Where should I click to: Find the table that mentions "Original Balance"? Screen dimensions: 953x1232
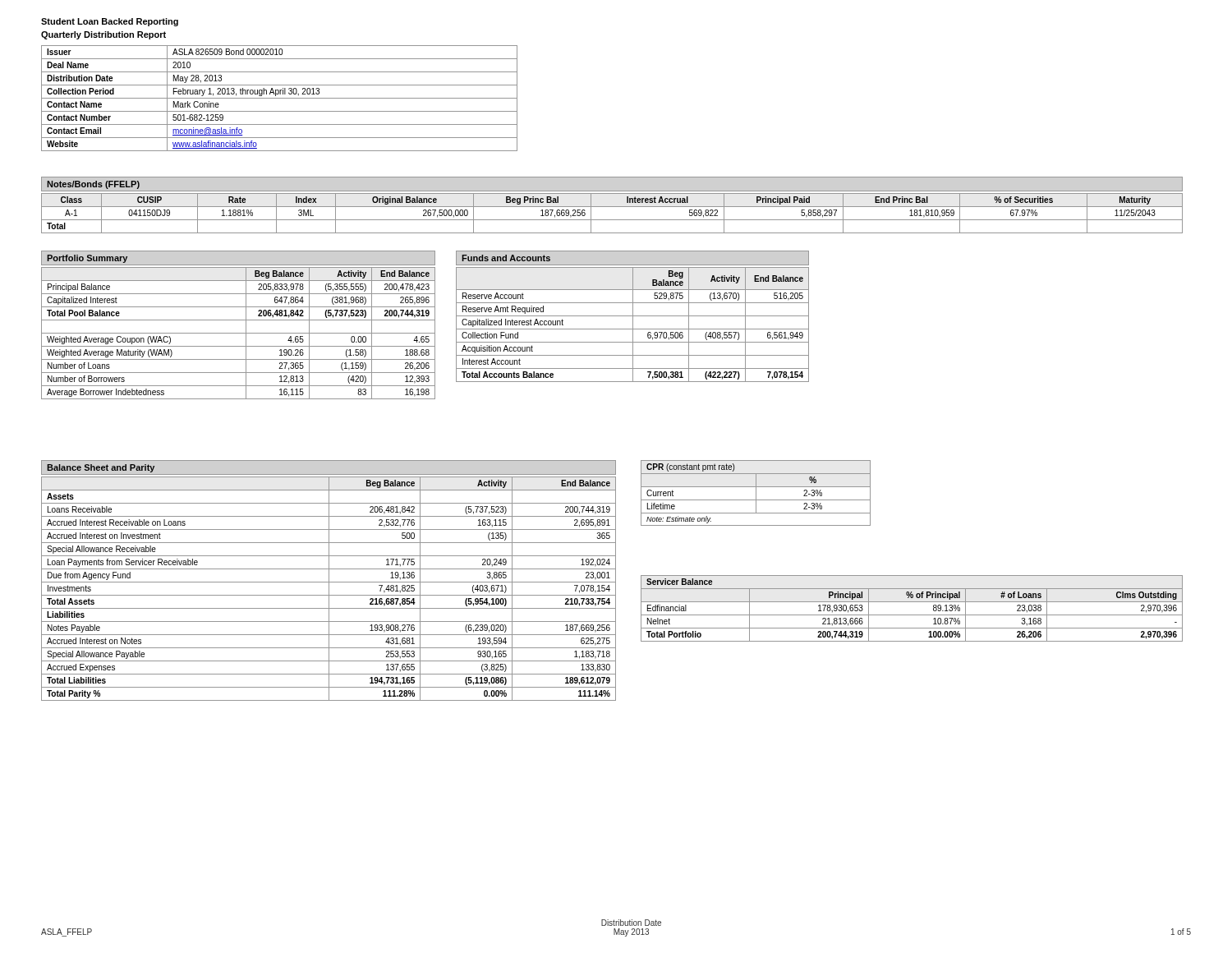click(x=612, y=213)
